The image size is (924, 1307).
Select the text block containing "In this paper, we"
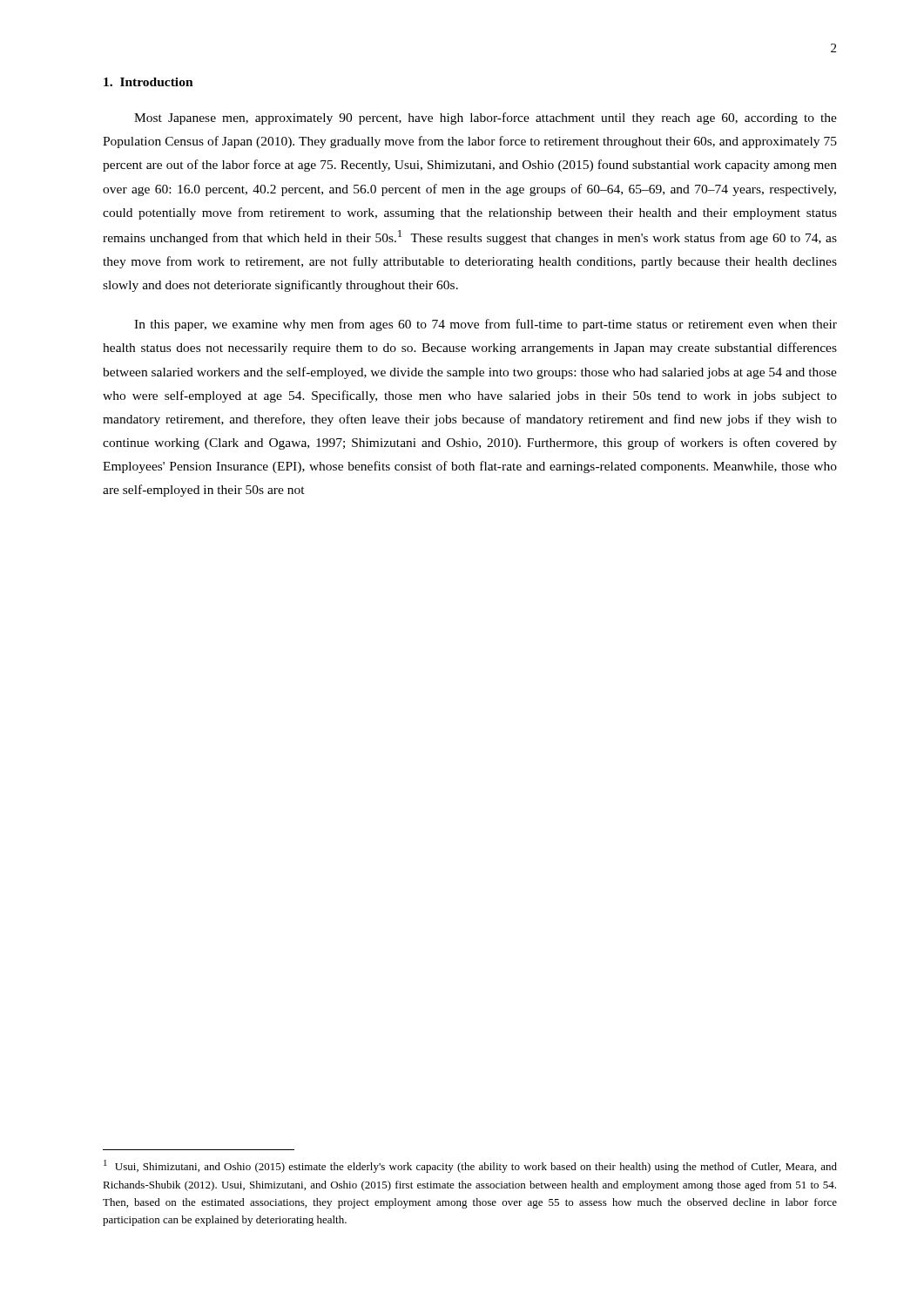(470, 407)
